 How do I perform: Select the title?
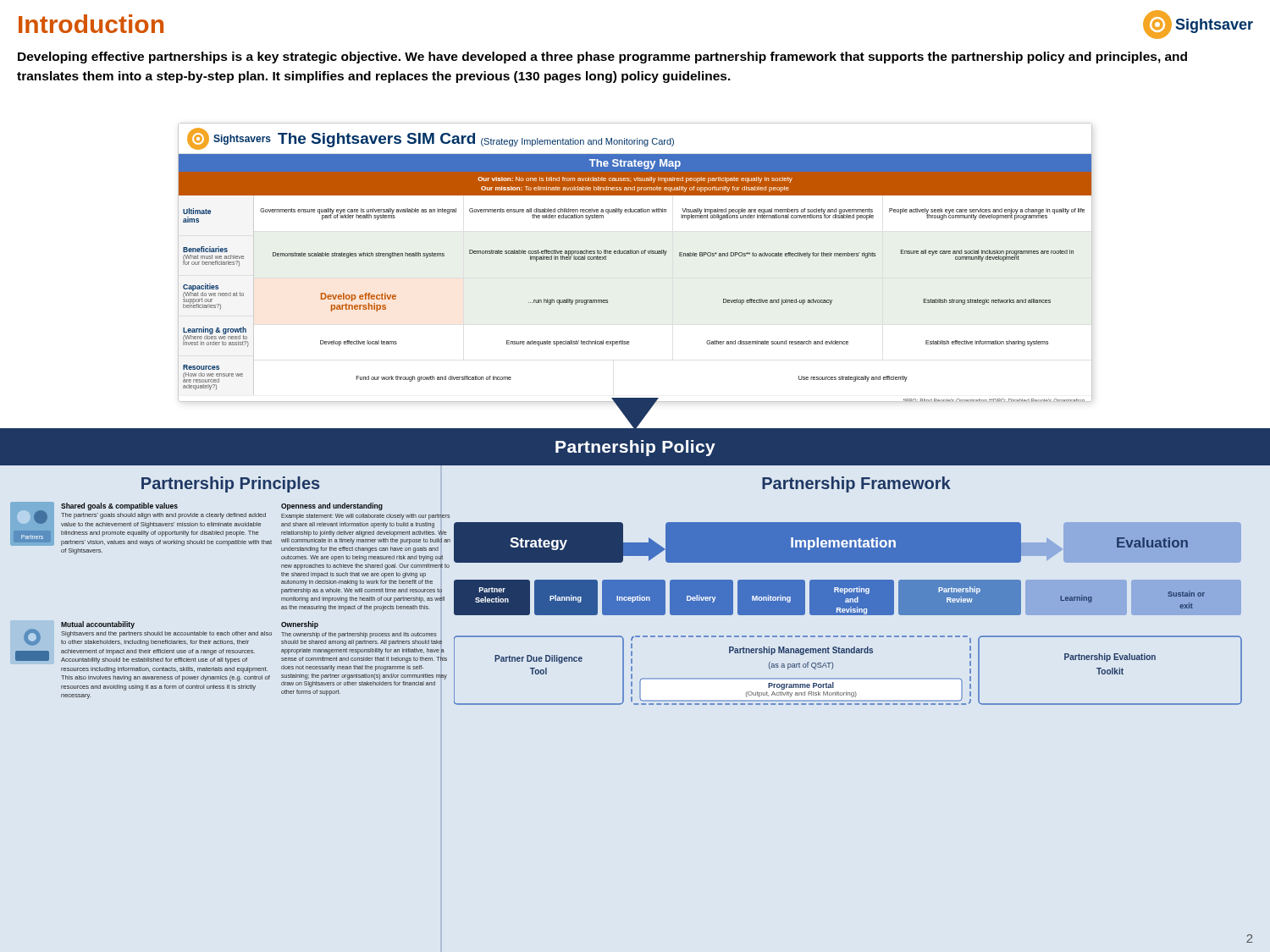(91, 24)
